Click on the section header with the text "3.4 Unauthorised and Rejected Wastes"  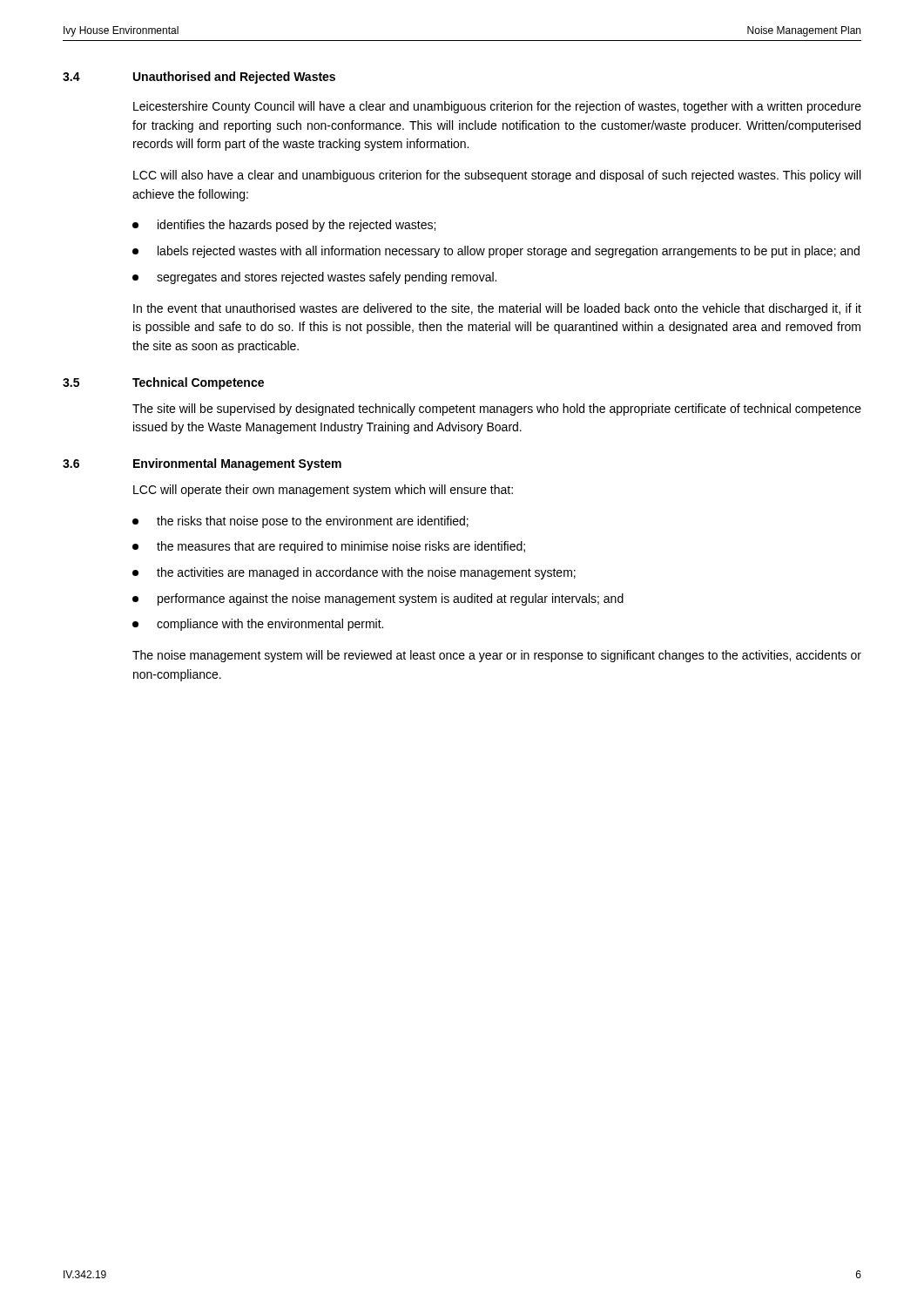point(199,77)
